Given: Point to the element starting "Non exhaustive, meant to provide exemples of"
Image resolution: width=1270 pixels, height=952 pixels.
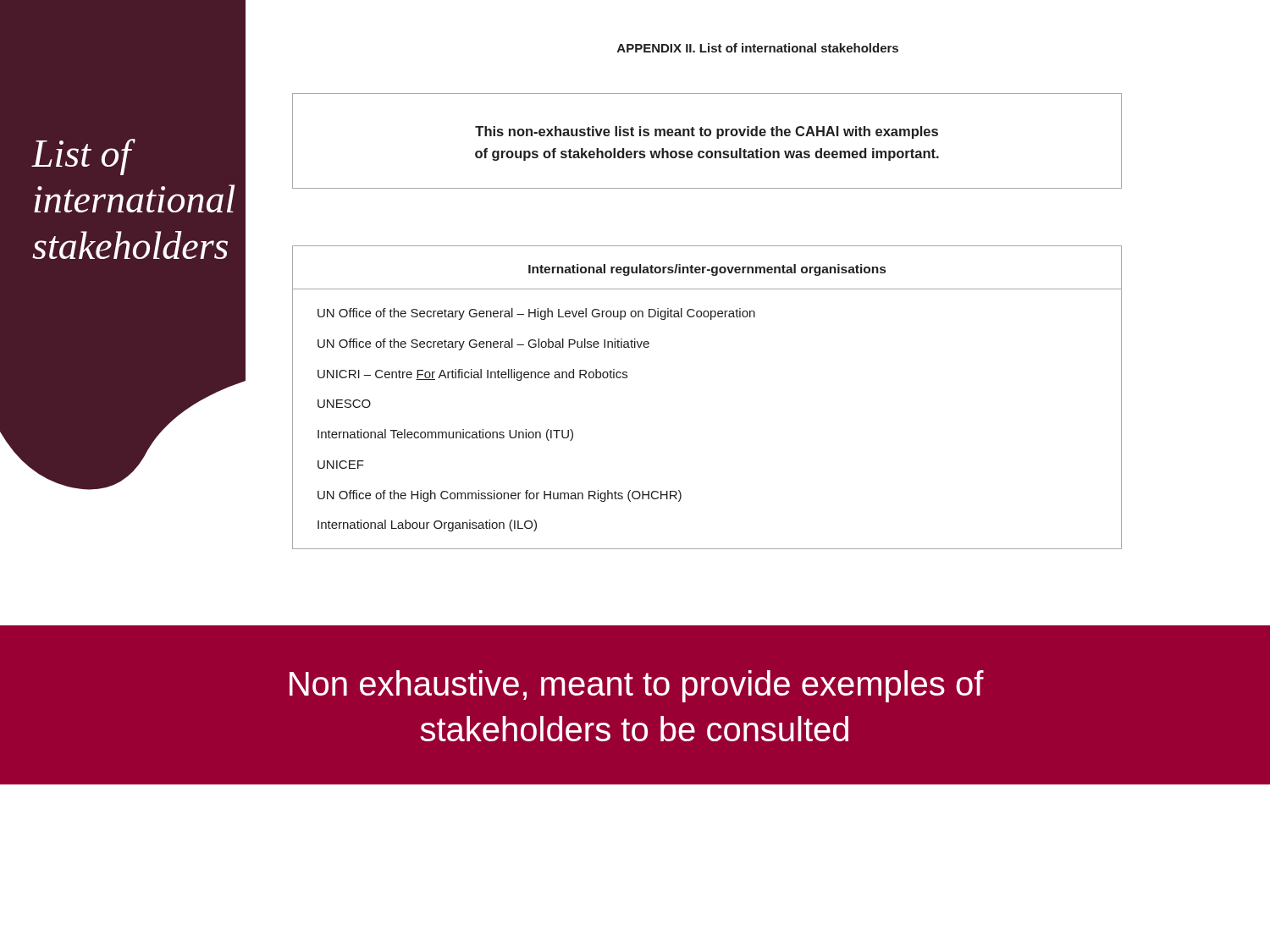Looking at the screenshot, I should pos(635,707).
